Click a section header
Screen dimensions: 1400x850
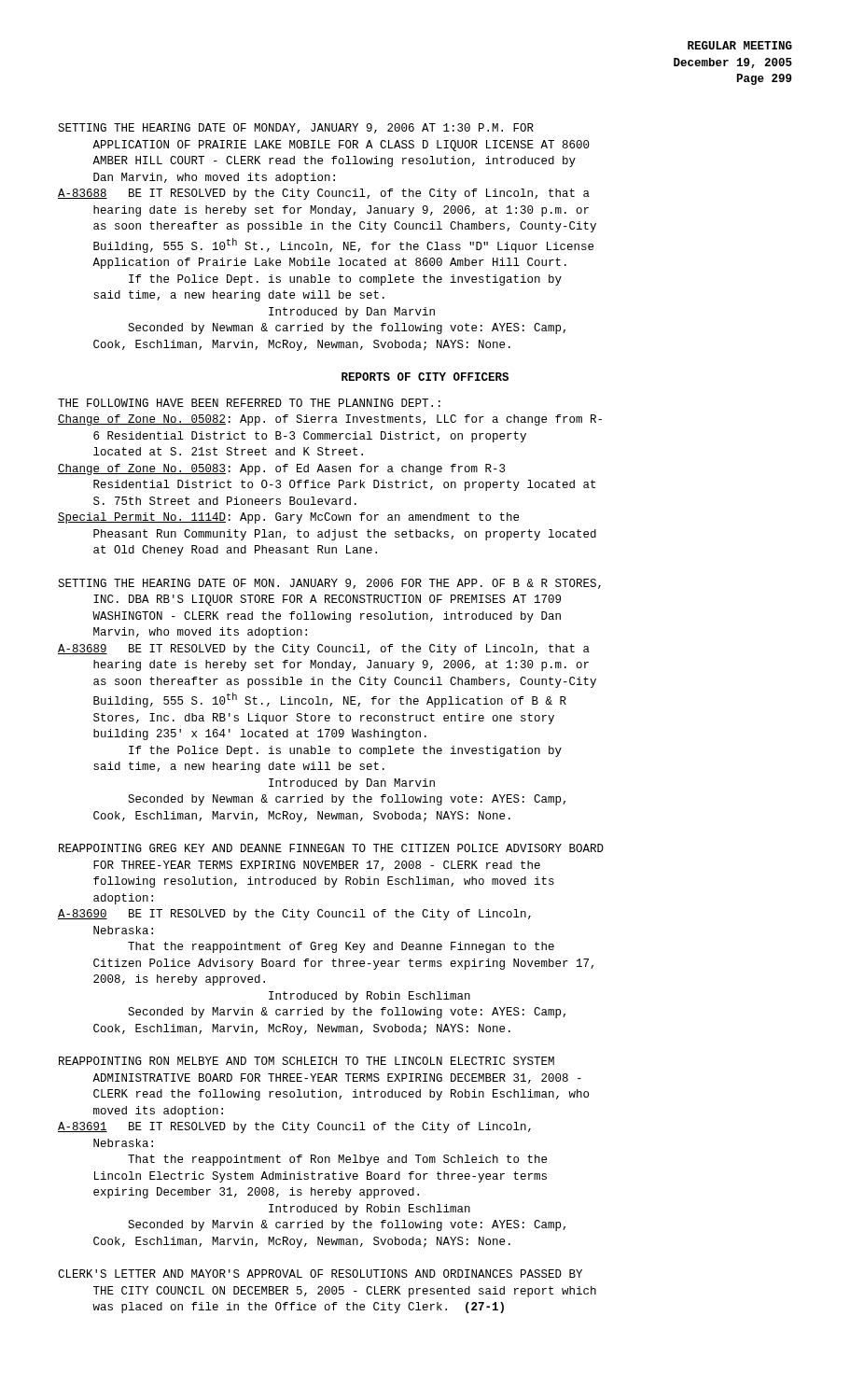click(x=425, y=378)
